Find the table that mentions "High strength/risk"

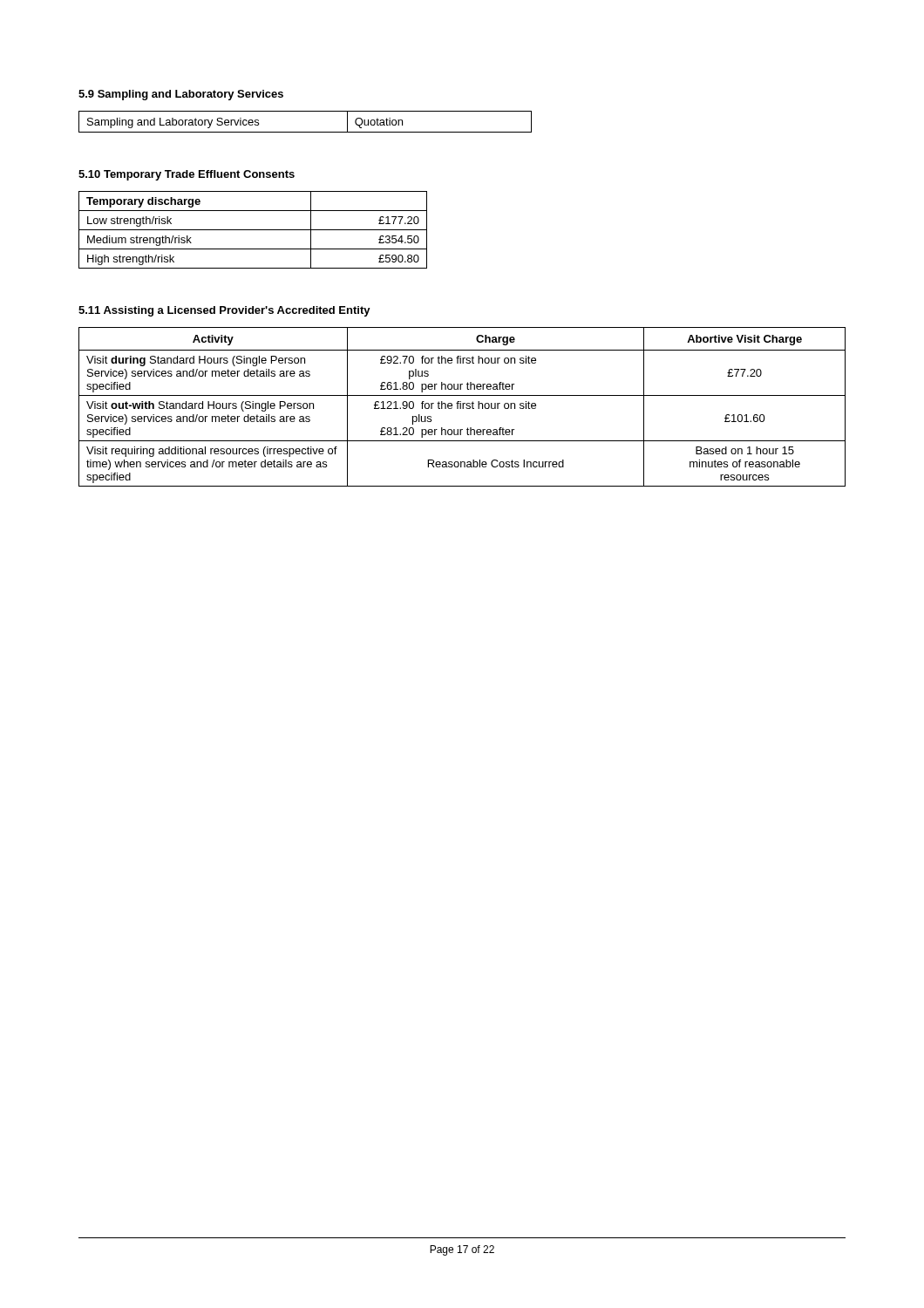click(x=462, y=230)
